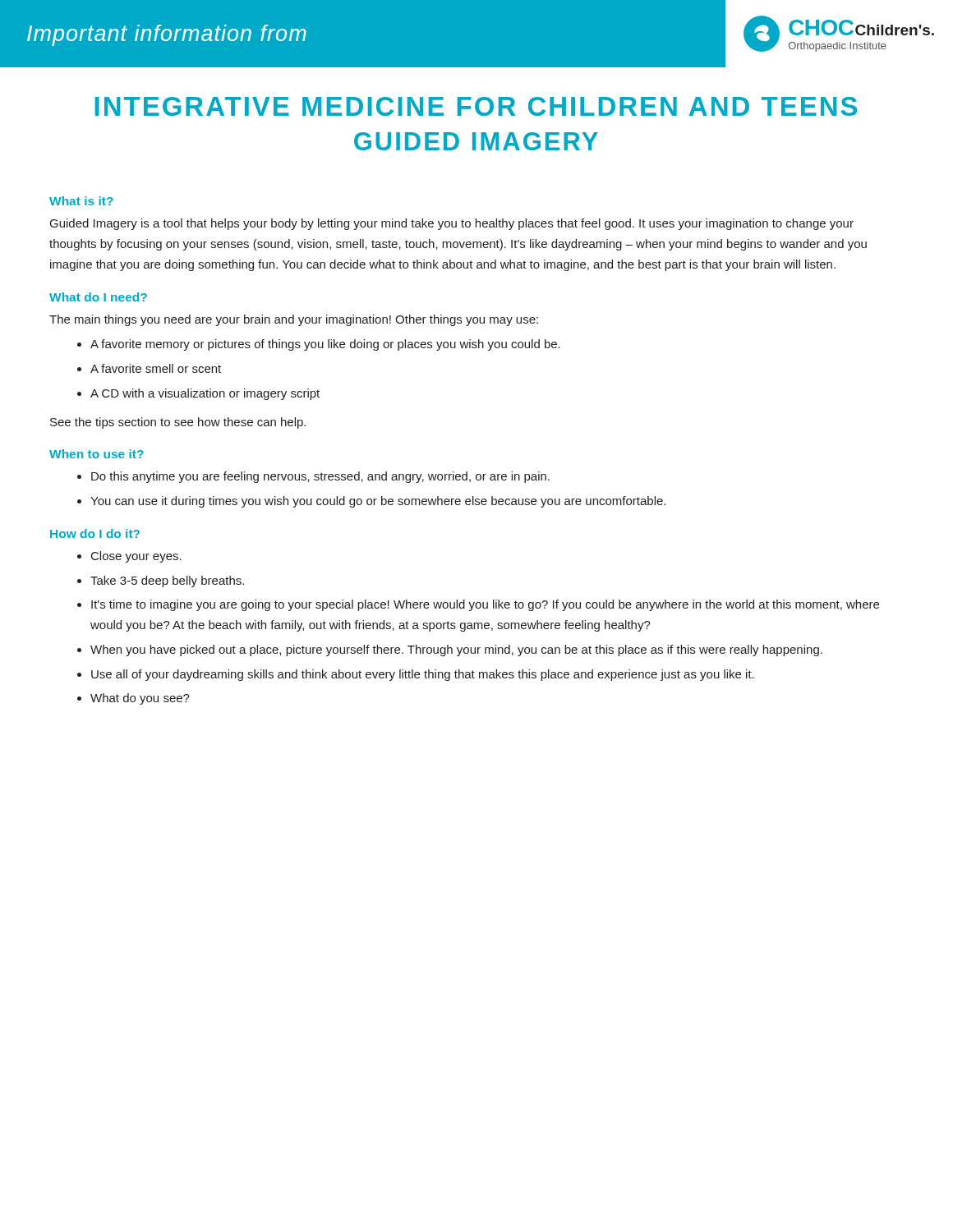Where does it say "What do you see?"?
The height and width of the screenshot is (1232, 953).
(x=134, y=699)
